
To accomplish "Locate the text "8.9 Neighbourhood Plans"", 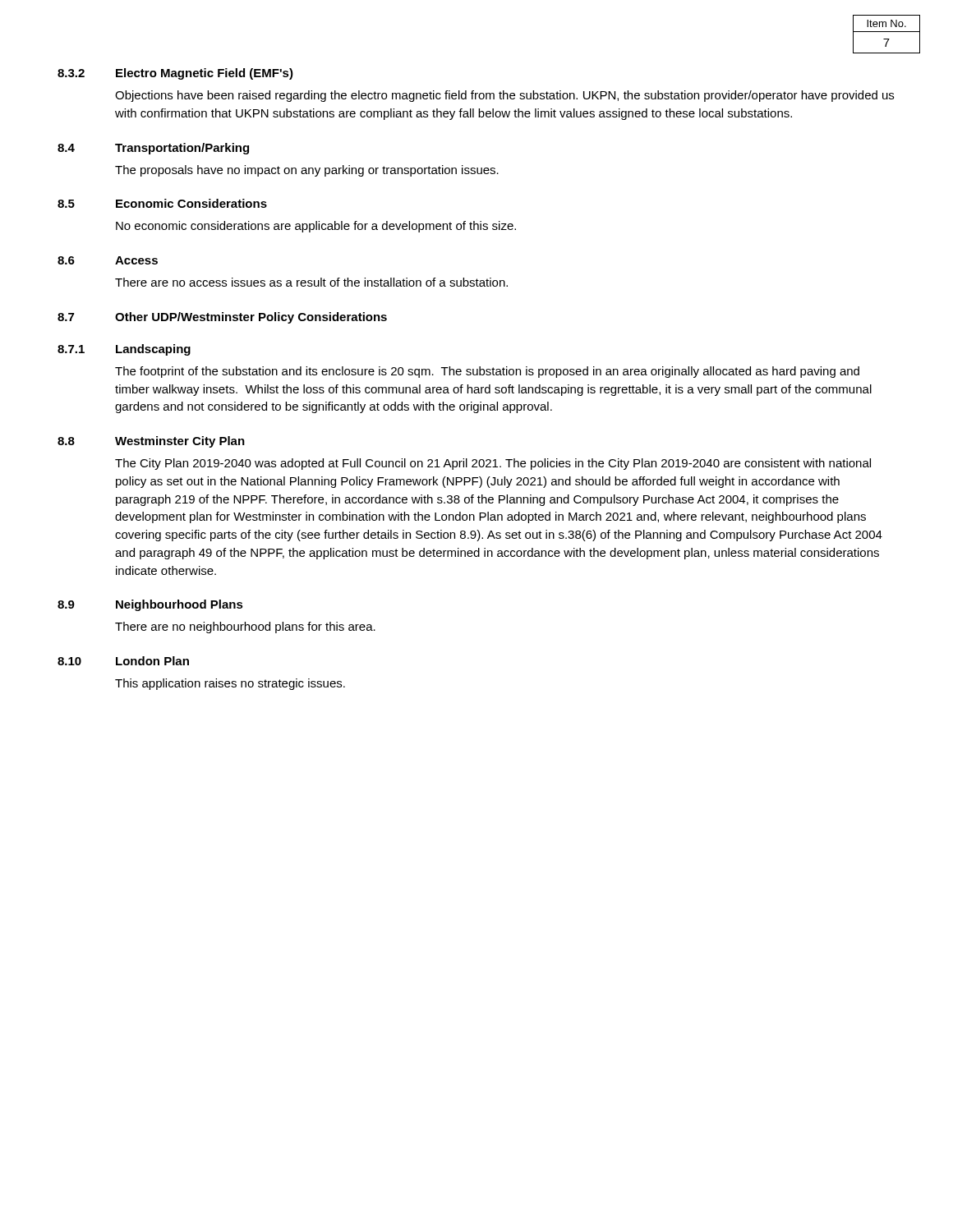I will [x=150, y=604].
